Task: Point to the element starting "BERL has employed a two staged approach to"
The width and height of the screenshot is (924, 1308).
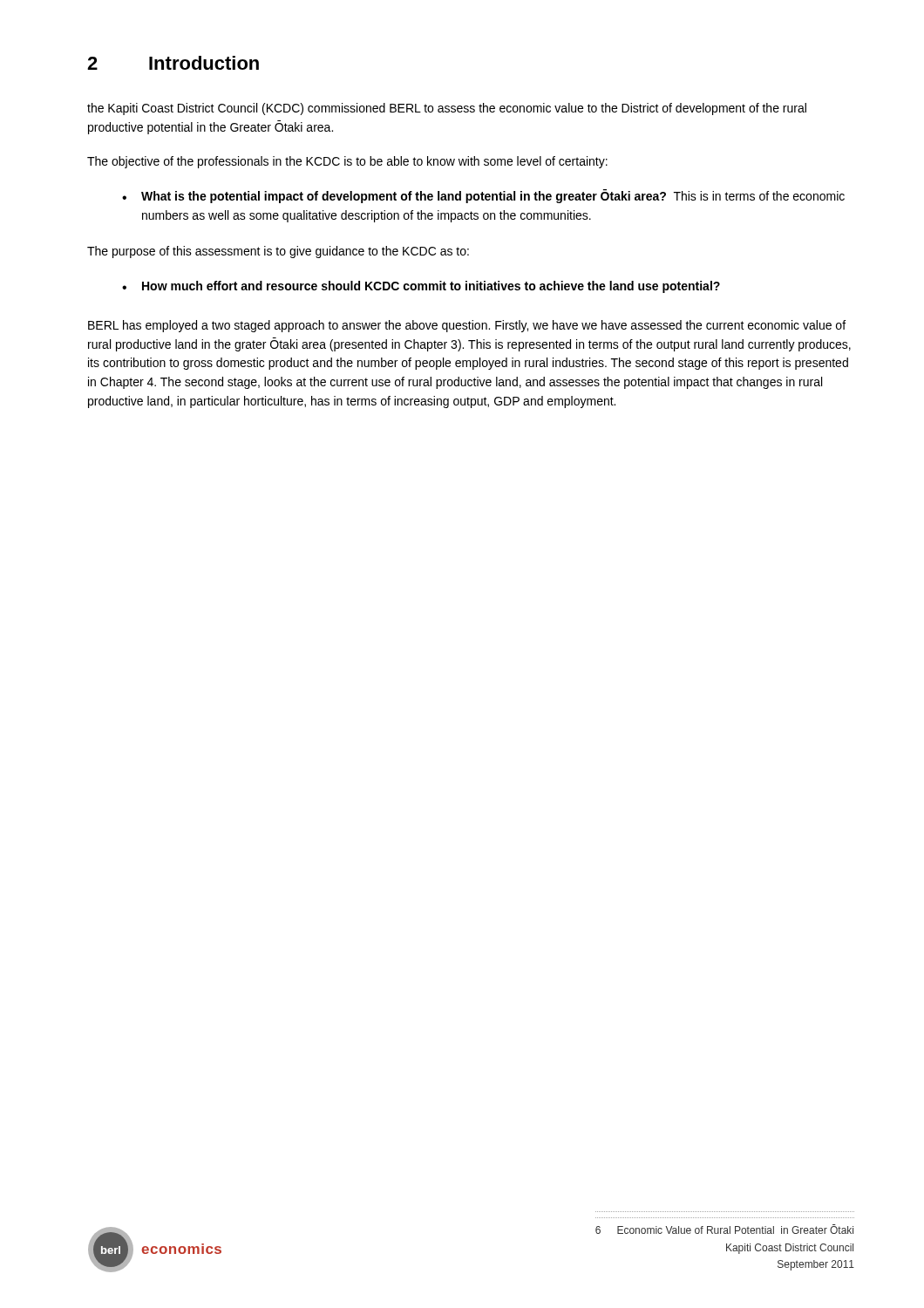Action: (469, 363)
